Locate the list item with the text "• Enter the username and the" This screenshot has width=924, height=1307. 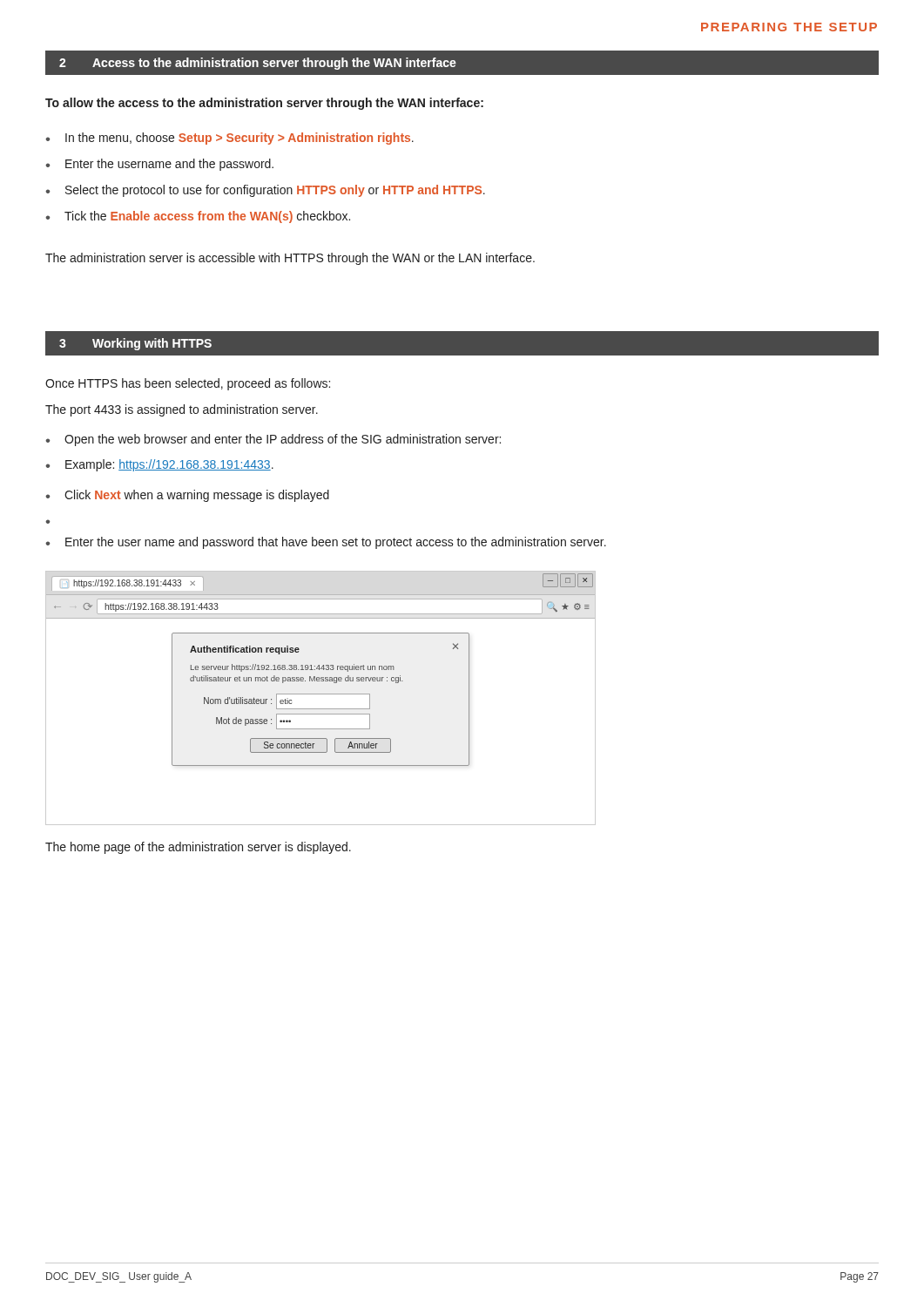click(x=160, y=166)
